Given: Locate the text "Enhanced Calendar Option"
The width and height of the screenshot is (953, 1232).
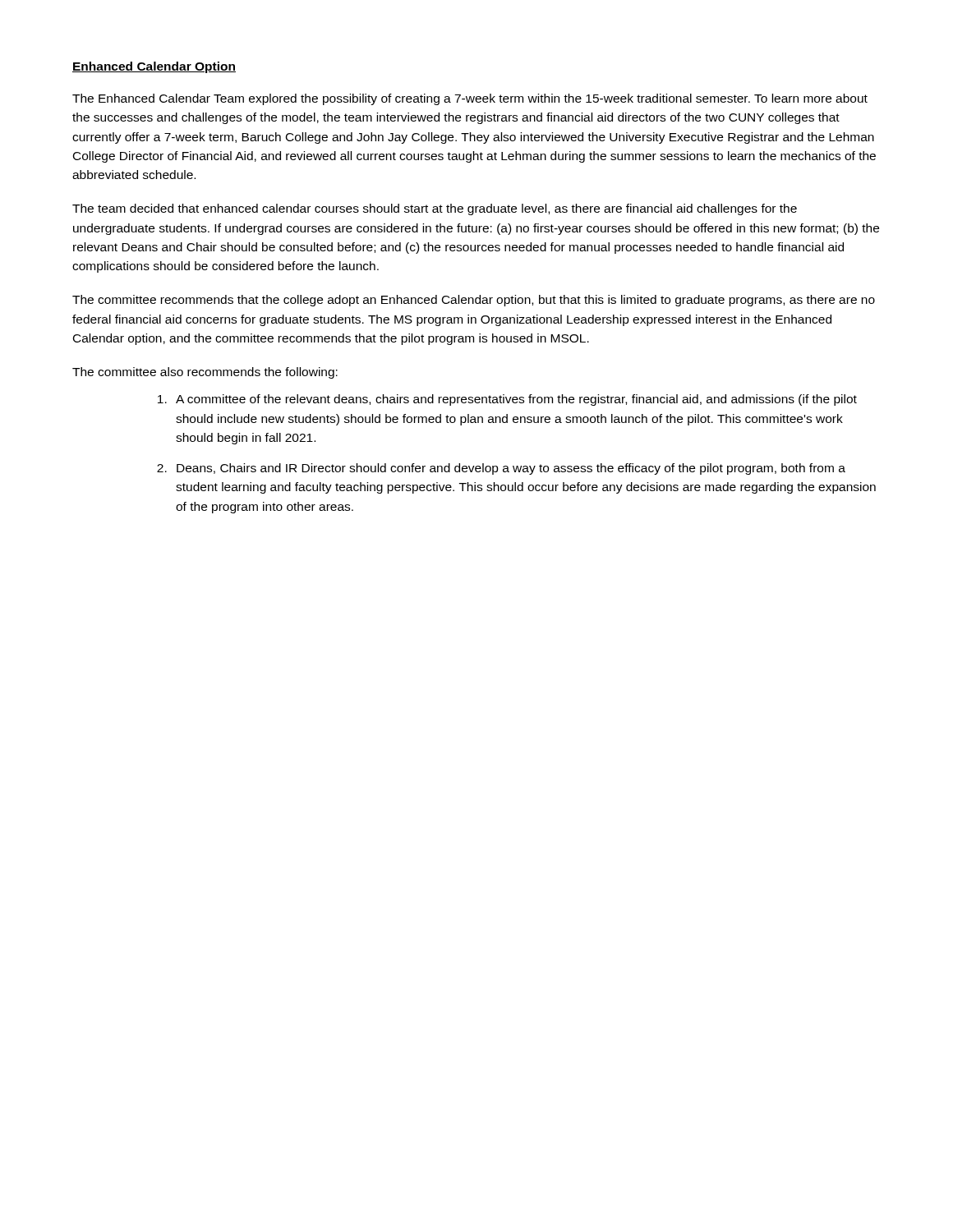Looking at the screenshot, I should [x=154, y=66].
